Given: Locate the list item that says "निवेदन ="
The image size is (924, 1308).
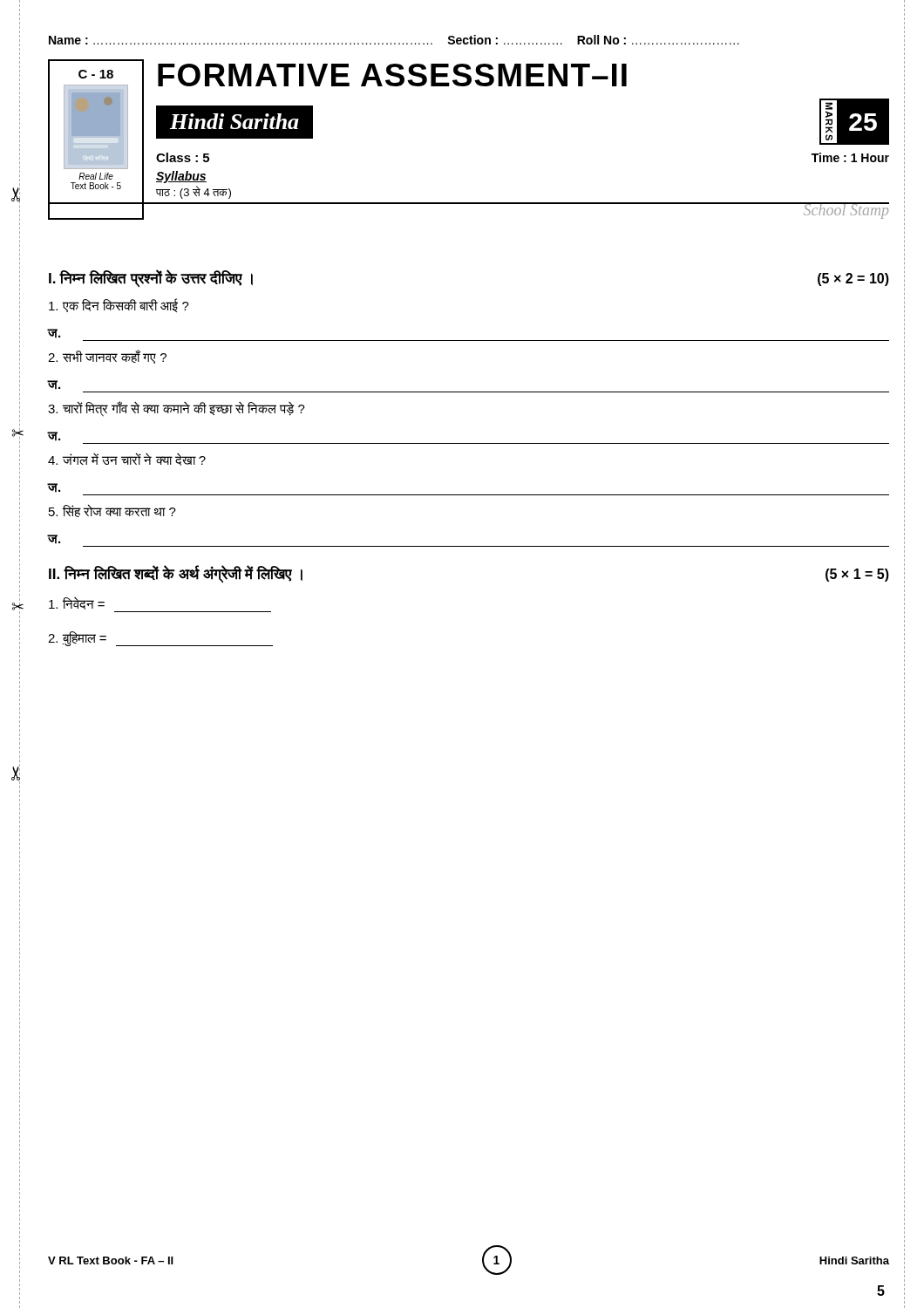Looking at the screenshot, I should (x=159, y=603).
